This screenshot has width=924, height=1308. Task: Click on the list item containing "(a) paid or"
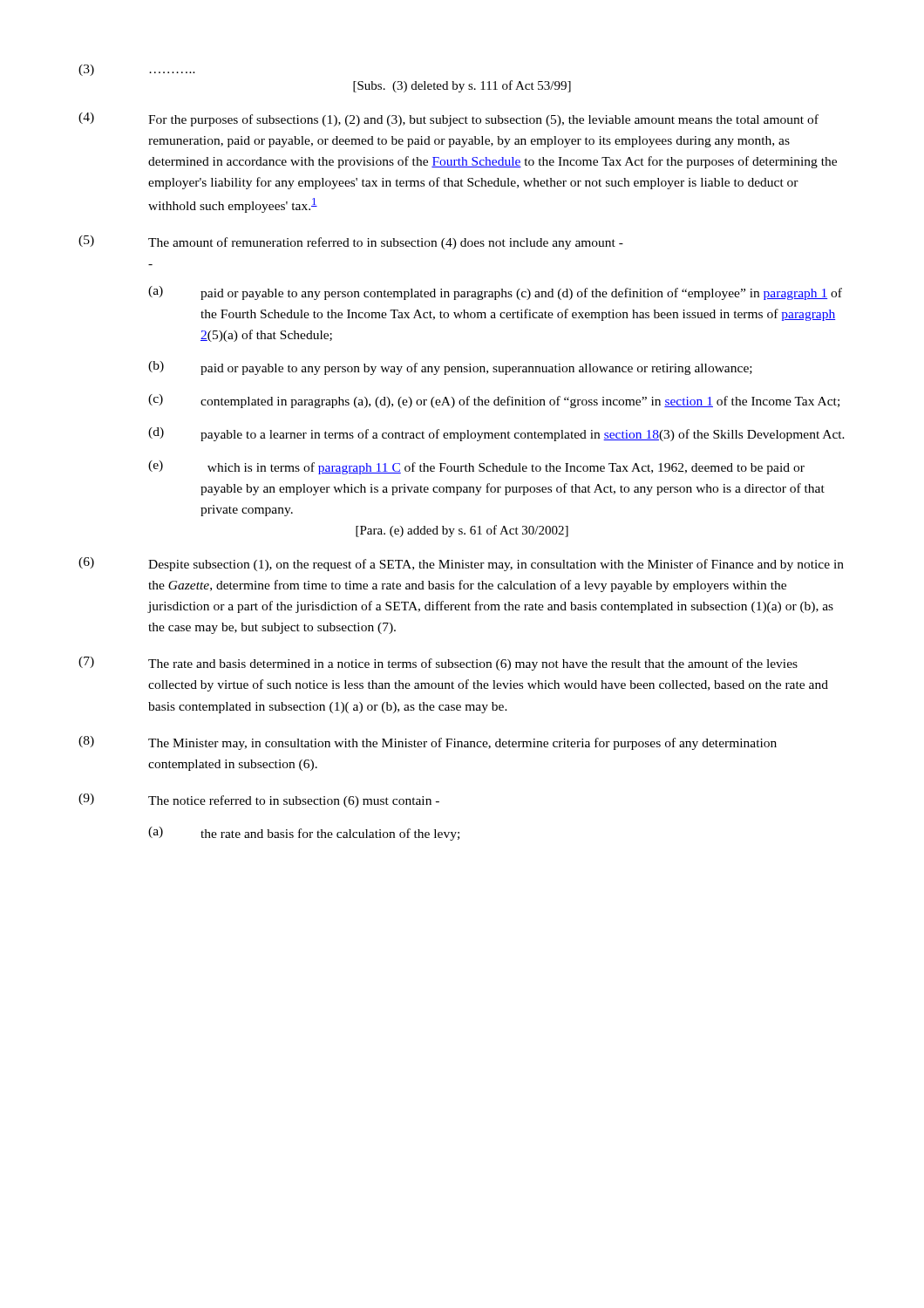pyautogui.click(x=497, y=314)
